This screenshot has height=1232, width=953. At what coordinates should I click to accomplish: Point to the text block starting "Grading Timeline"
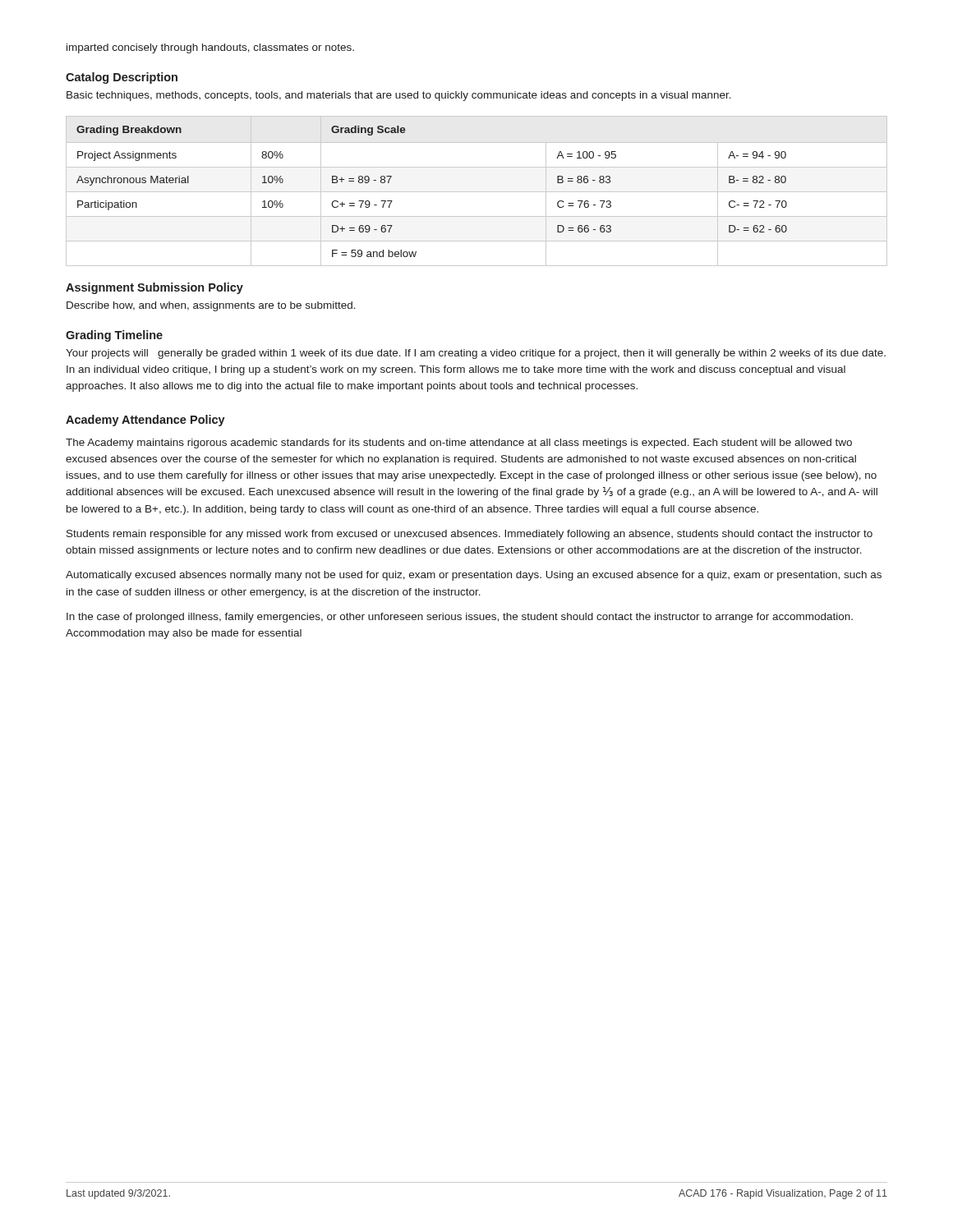114,335
